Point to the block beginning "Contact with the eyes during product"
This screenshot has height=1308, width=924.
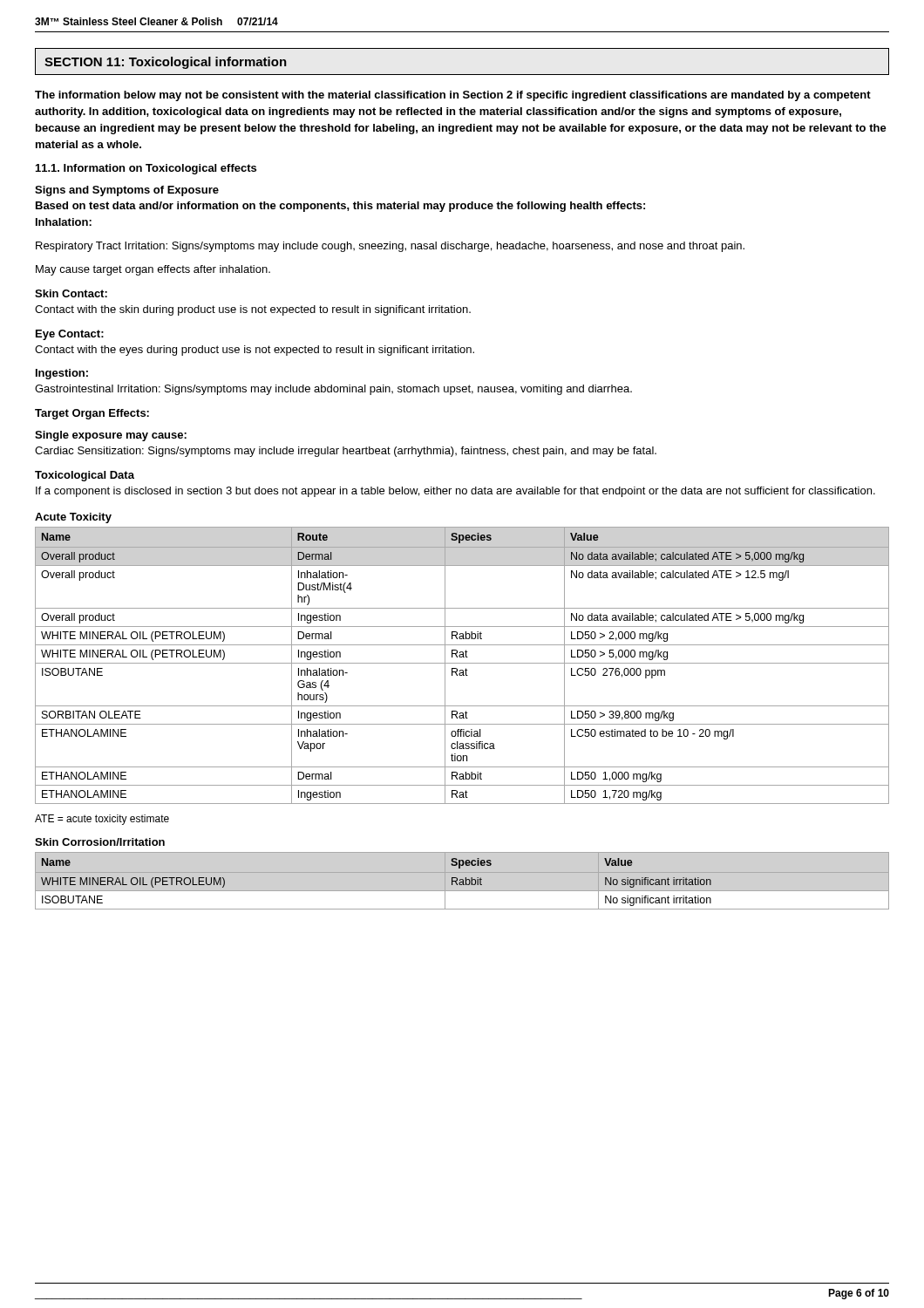(255, 349)
